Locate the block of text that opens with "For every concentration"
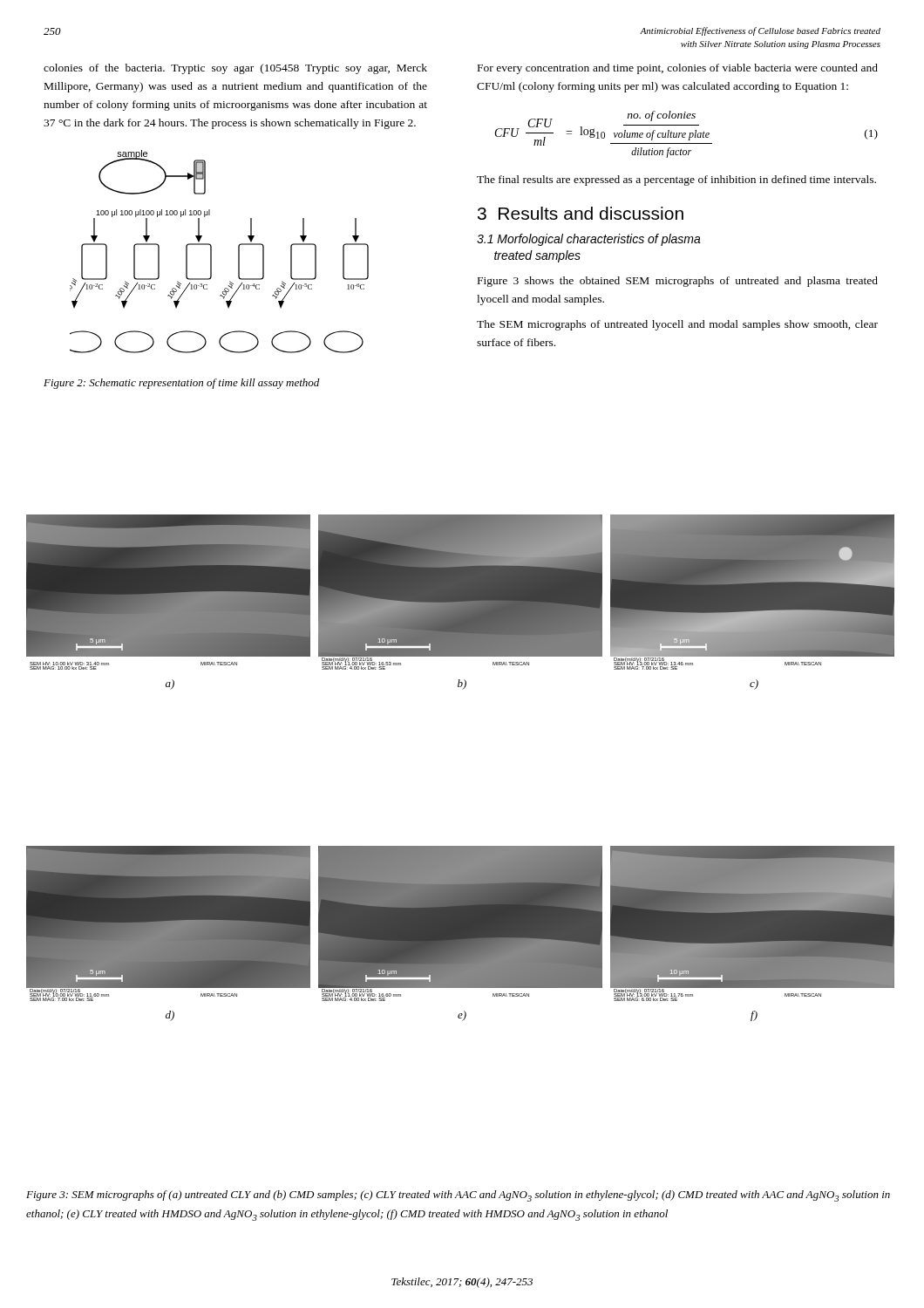 pyautogui.click(x=677, y=77)
